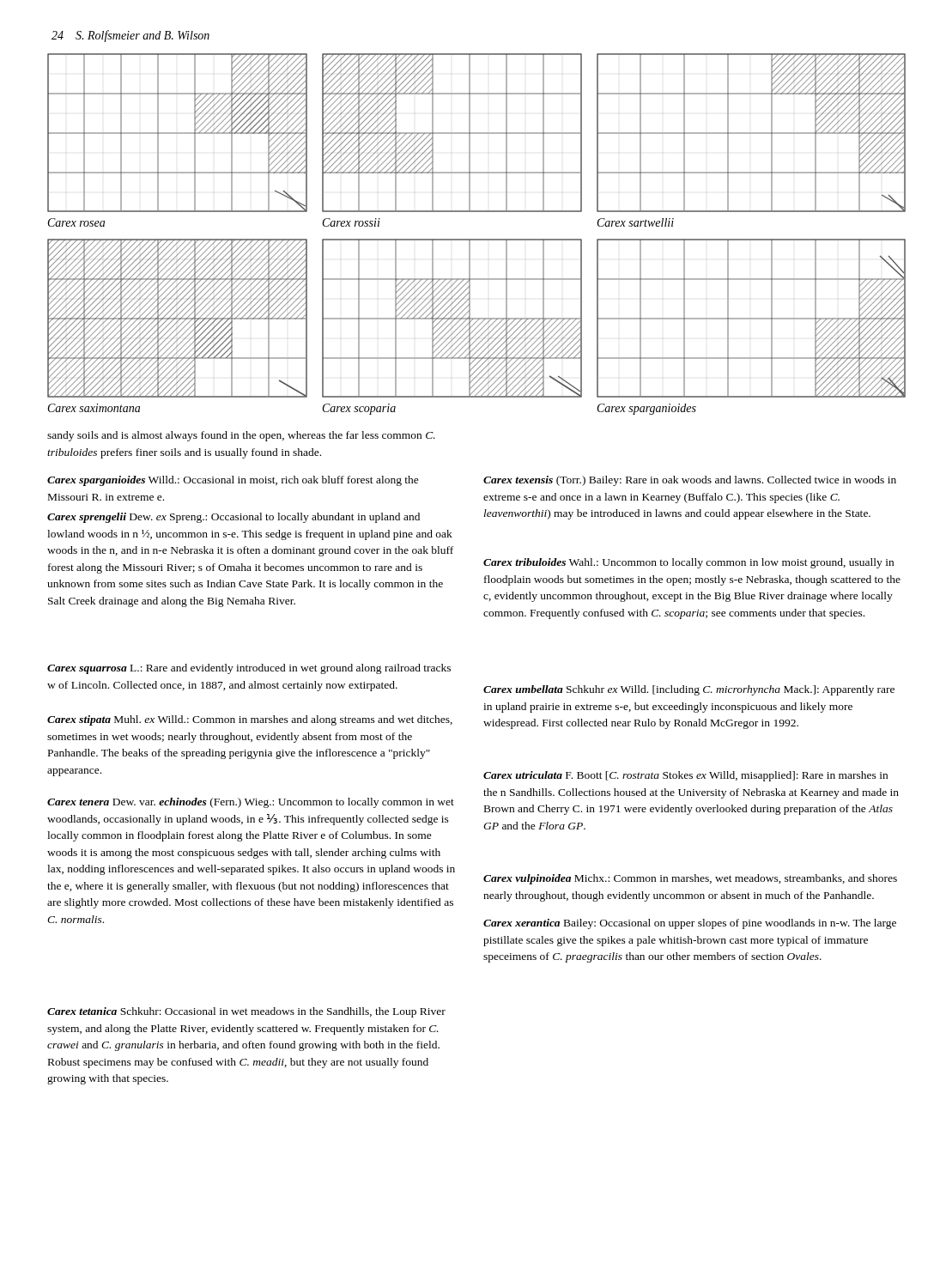Locate the caption that says "Carex rossii"

[x=351, y=223]
